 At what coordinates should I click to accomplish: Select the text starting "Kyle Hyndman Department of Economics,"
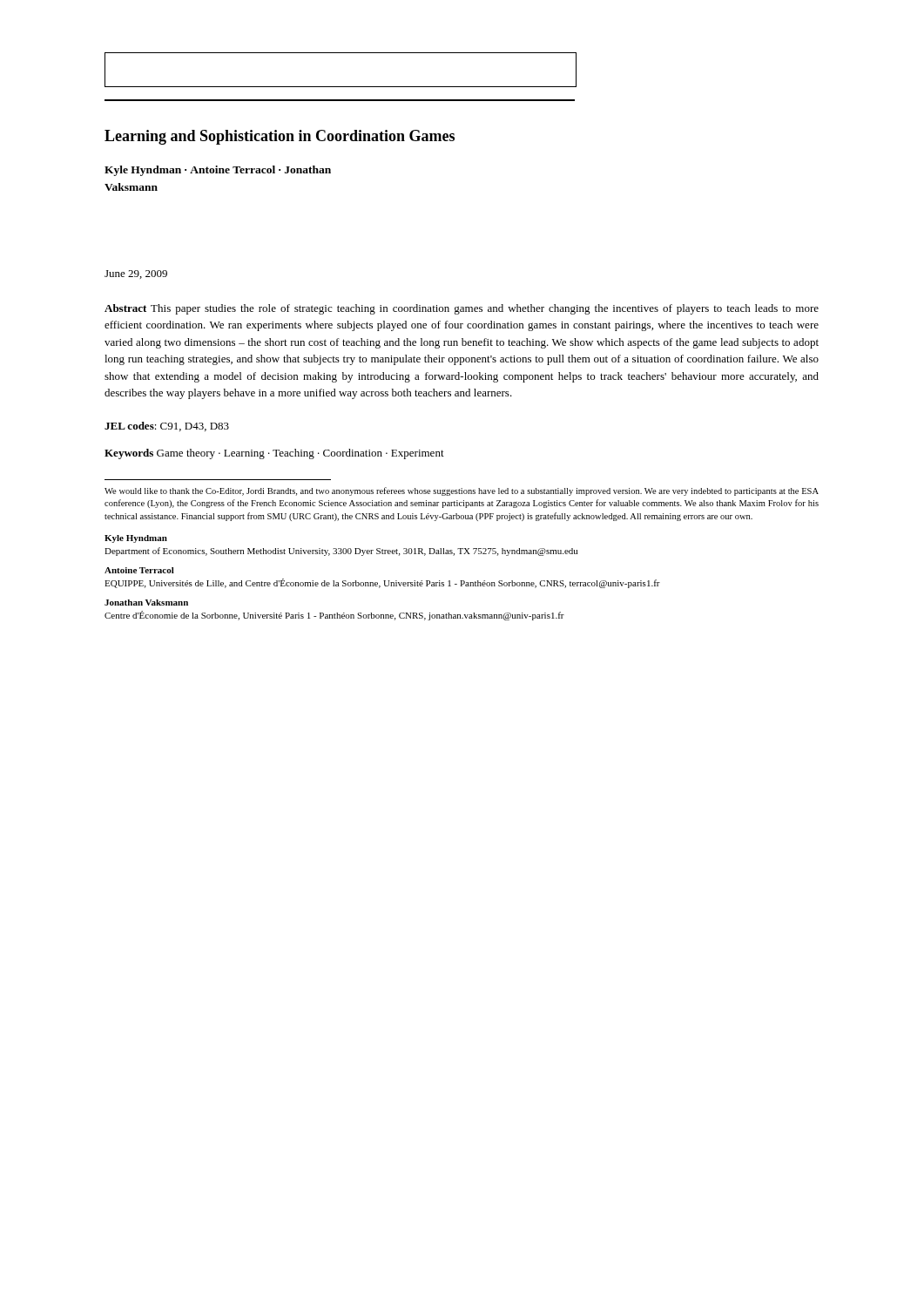point(462,545)
